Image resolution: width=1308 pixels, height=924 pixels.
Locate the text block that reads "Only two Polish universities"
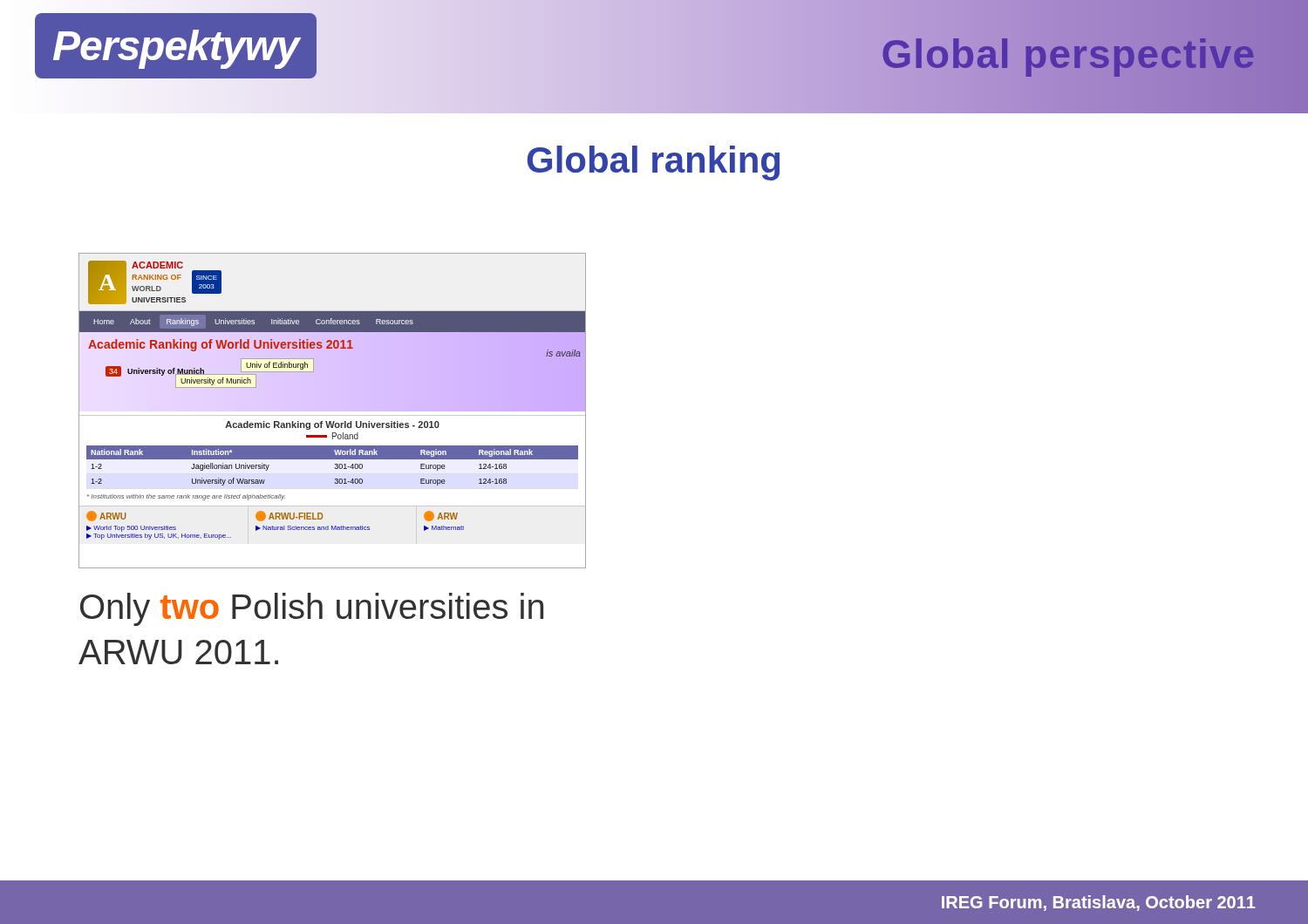(x=312, y=629)
